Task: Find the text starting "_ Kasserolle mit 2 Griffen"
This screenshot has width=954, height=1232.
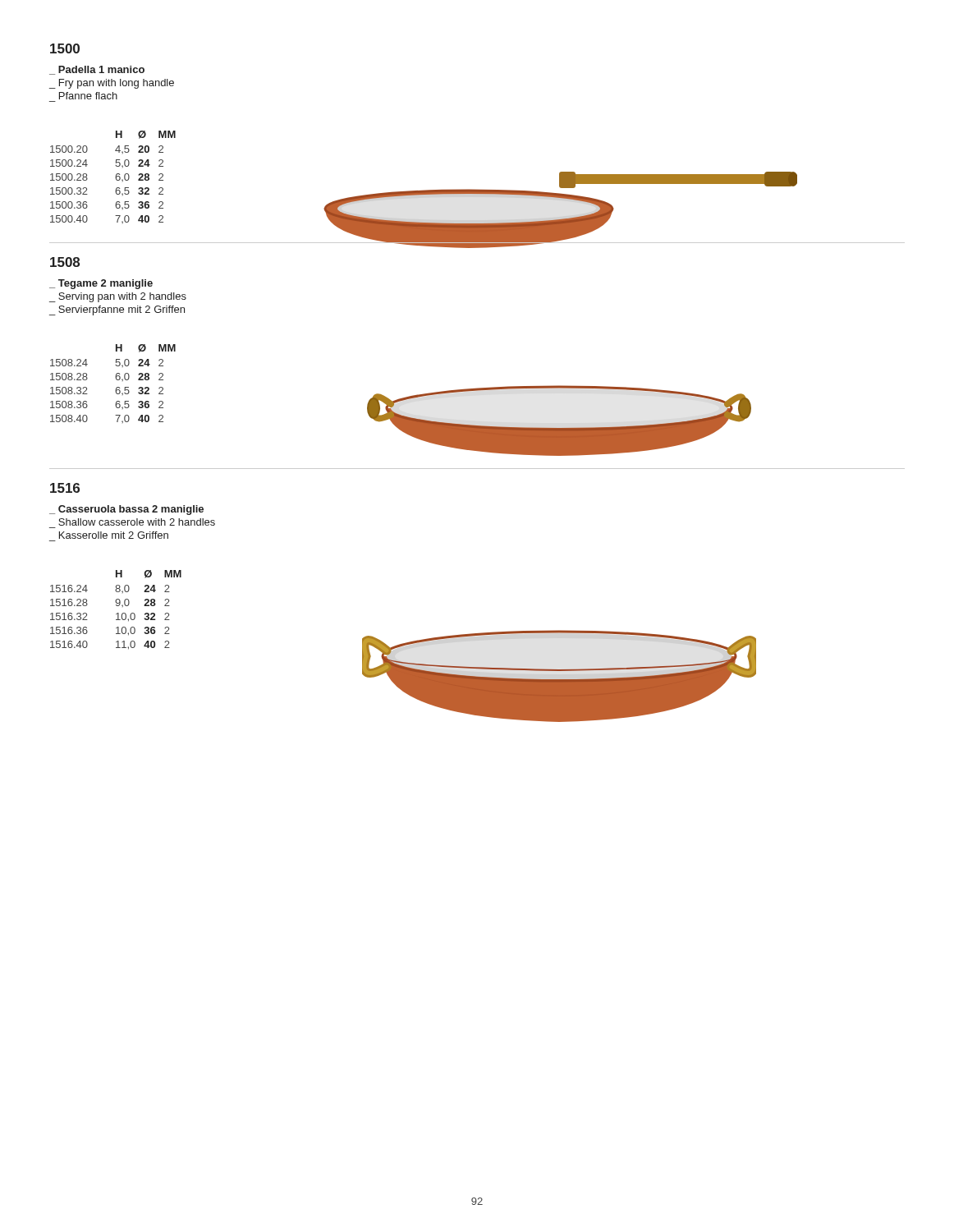Action: (109, 535)
